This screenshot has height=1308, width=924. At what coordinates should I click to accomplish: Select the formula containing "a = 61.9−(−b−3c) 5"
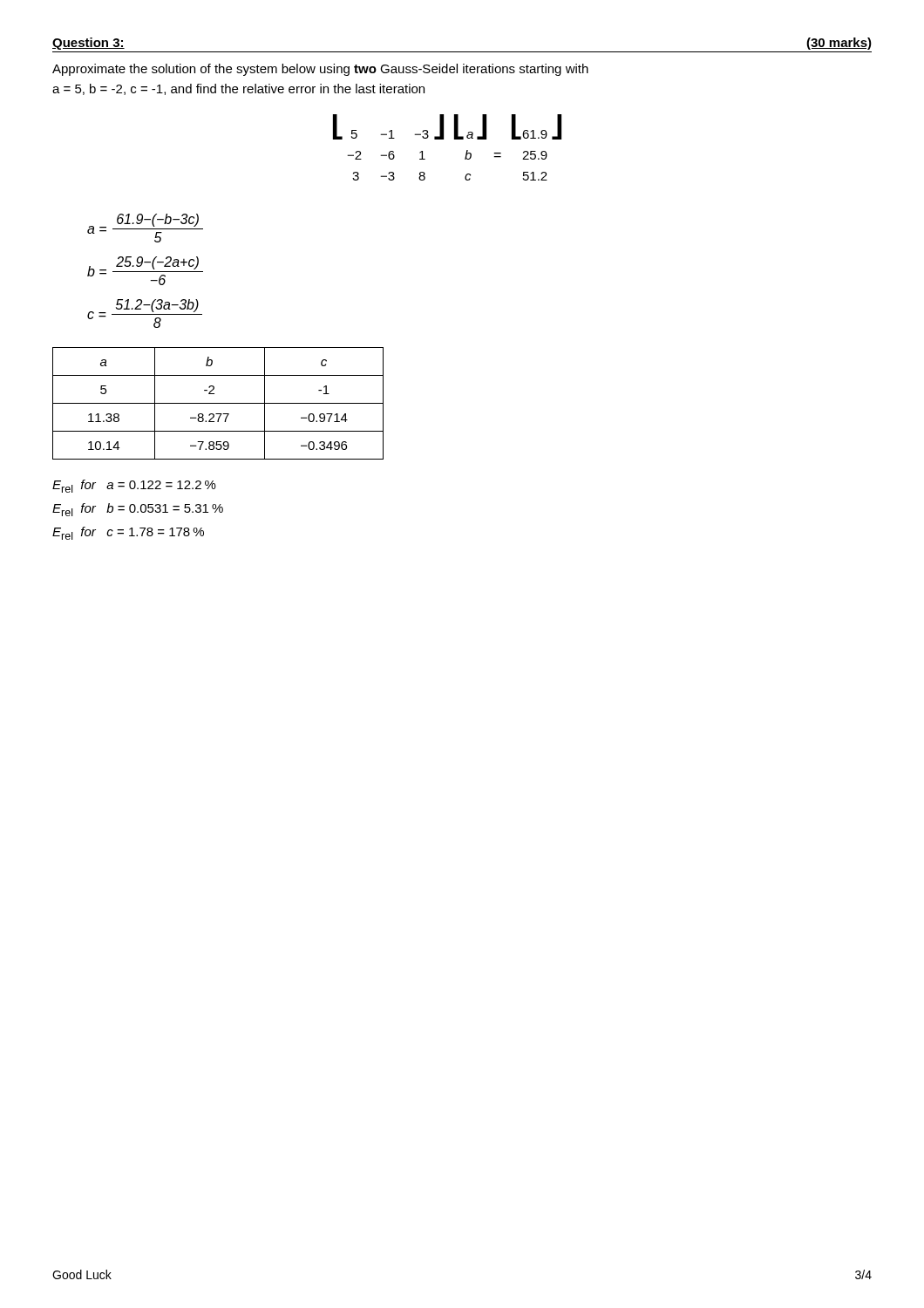click(x=145, y=228)
